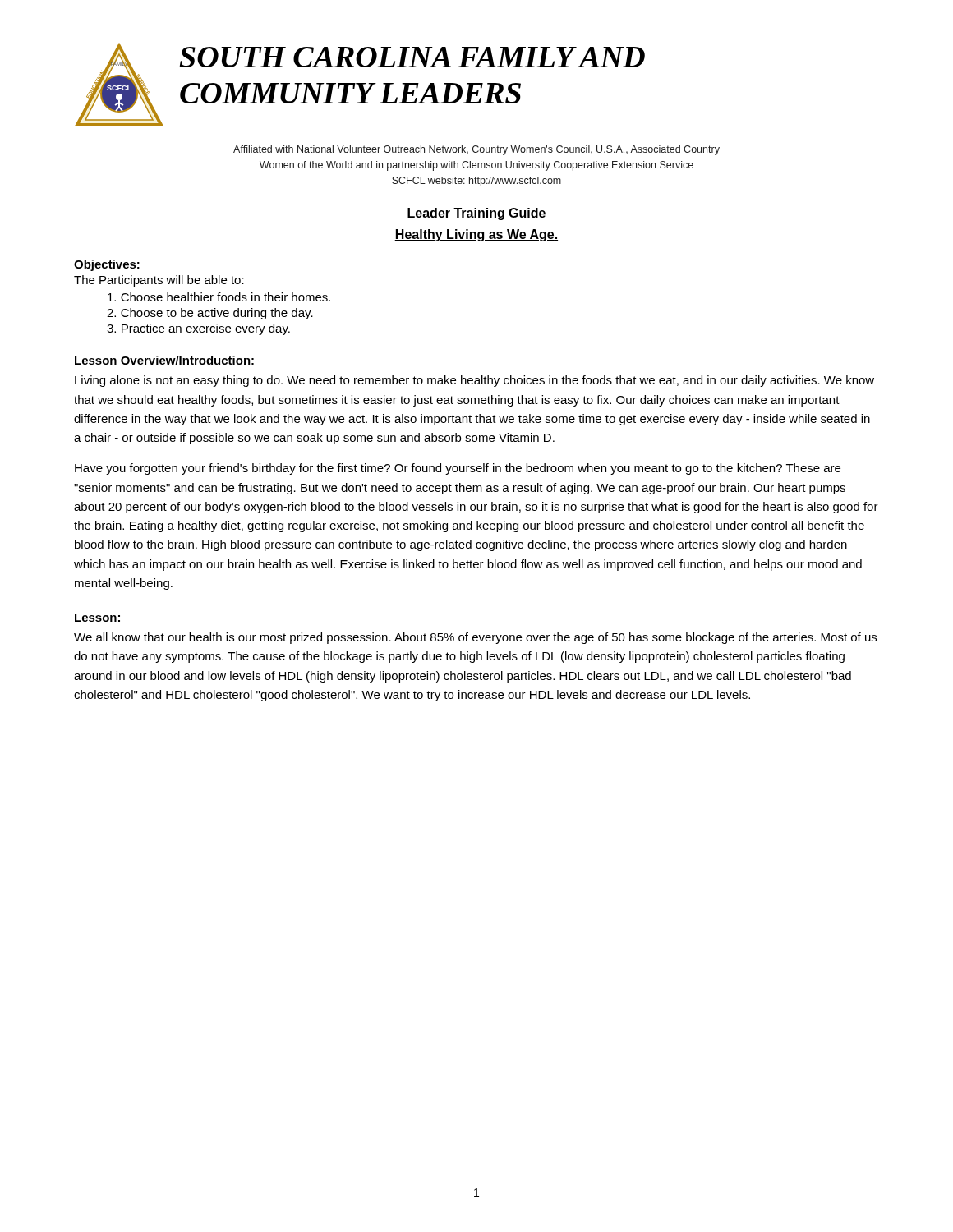The width and height of the screenshot is (953, 1232).
Task: Point to the text block starting "Living alone is not an easy thing to"
Action: 474,409
